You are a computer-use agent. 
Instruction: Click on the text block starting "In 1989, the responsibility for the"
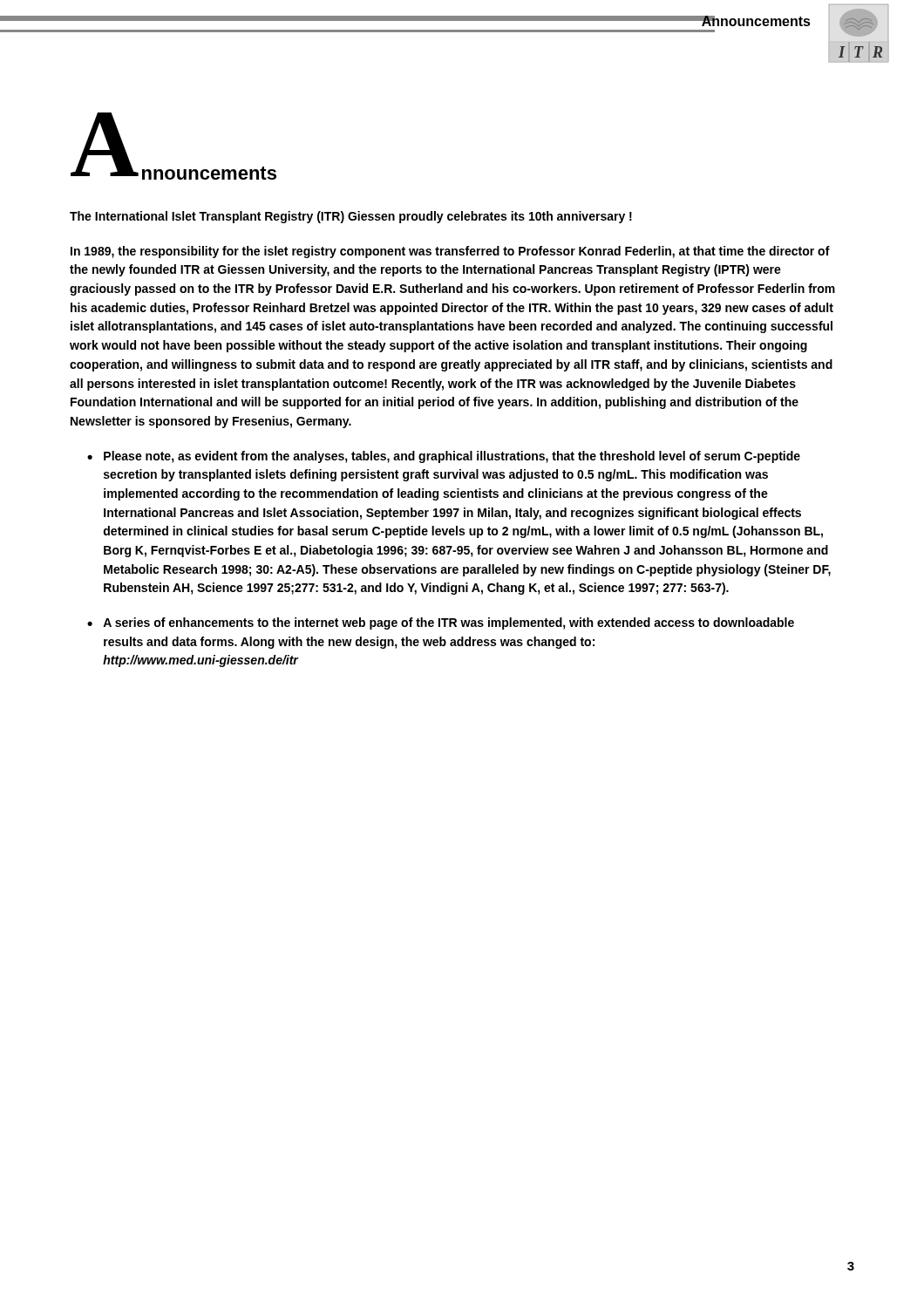453,336
